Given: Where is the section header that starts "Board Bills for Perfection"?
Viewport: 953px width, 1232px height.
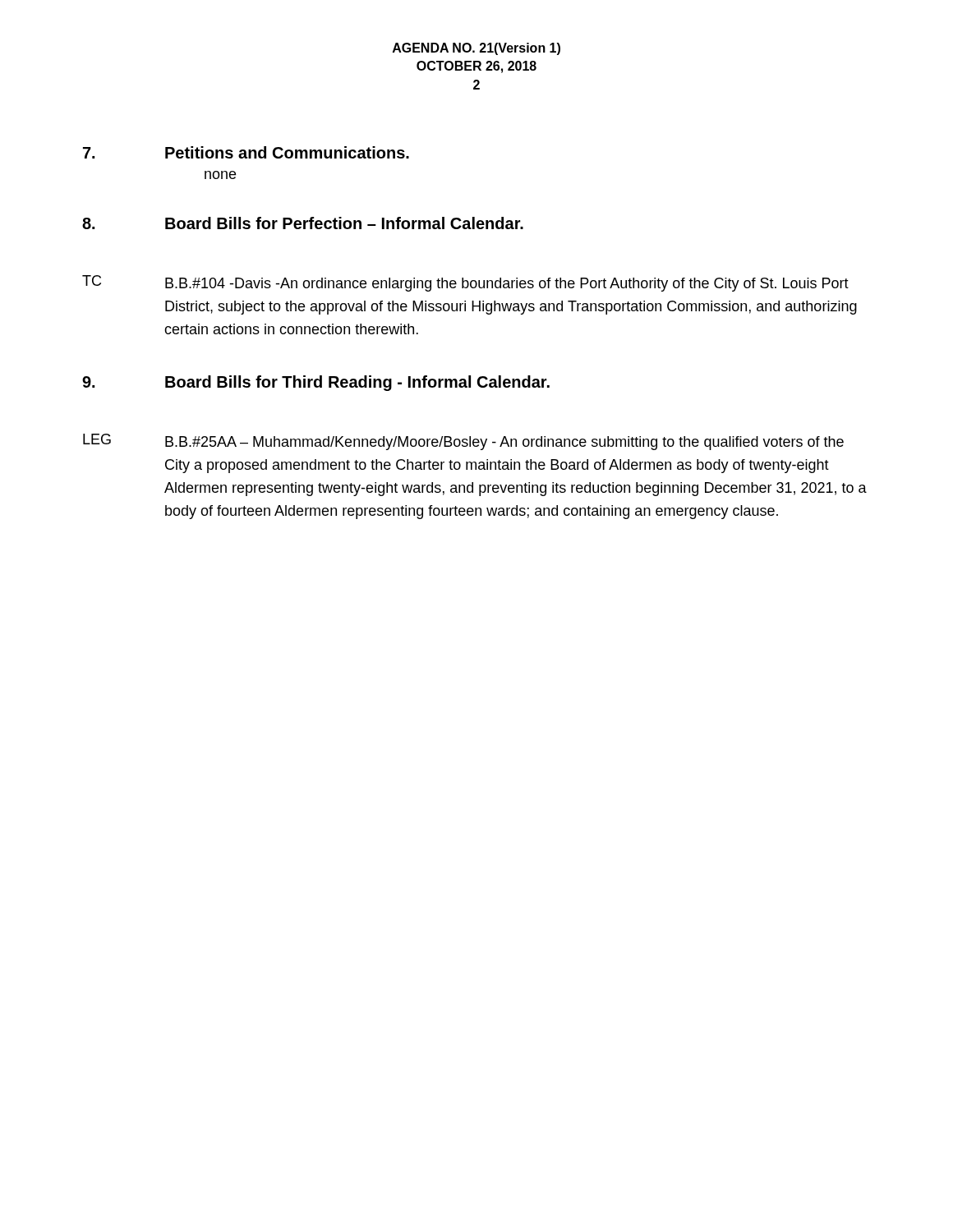Looking at the screenshot, I should click(344, 224).
